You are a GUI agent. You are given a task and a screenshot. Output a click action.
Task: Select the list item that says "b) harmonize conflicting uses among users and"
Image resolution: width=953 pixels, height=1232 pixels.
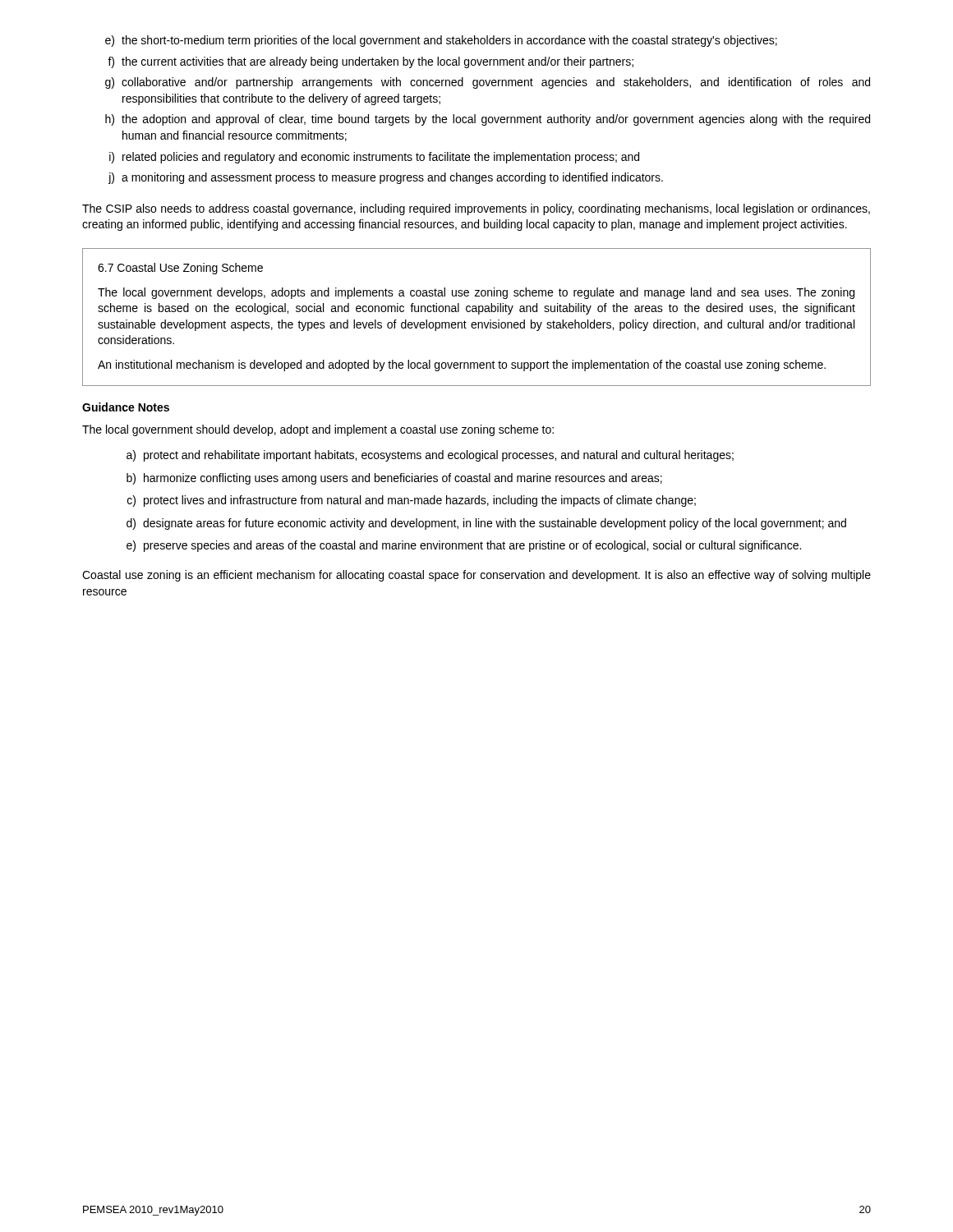pos(489,478)
